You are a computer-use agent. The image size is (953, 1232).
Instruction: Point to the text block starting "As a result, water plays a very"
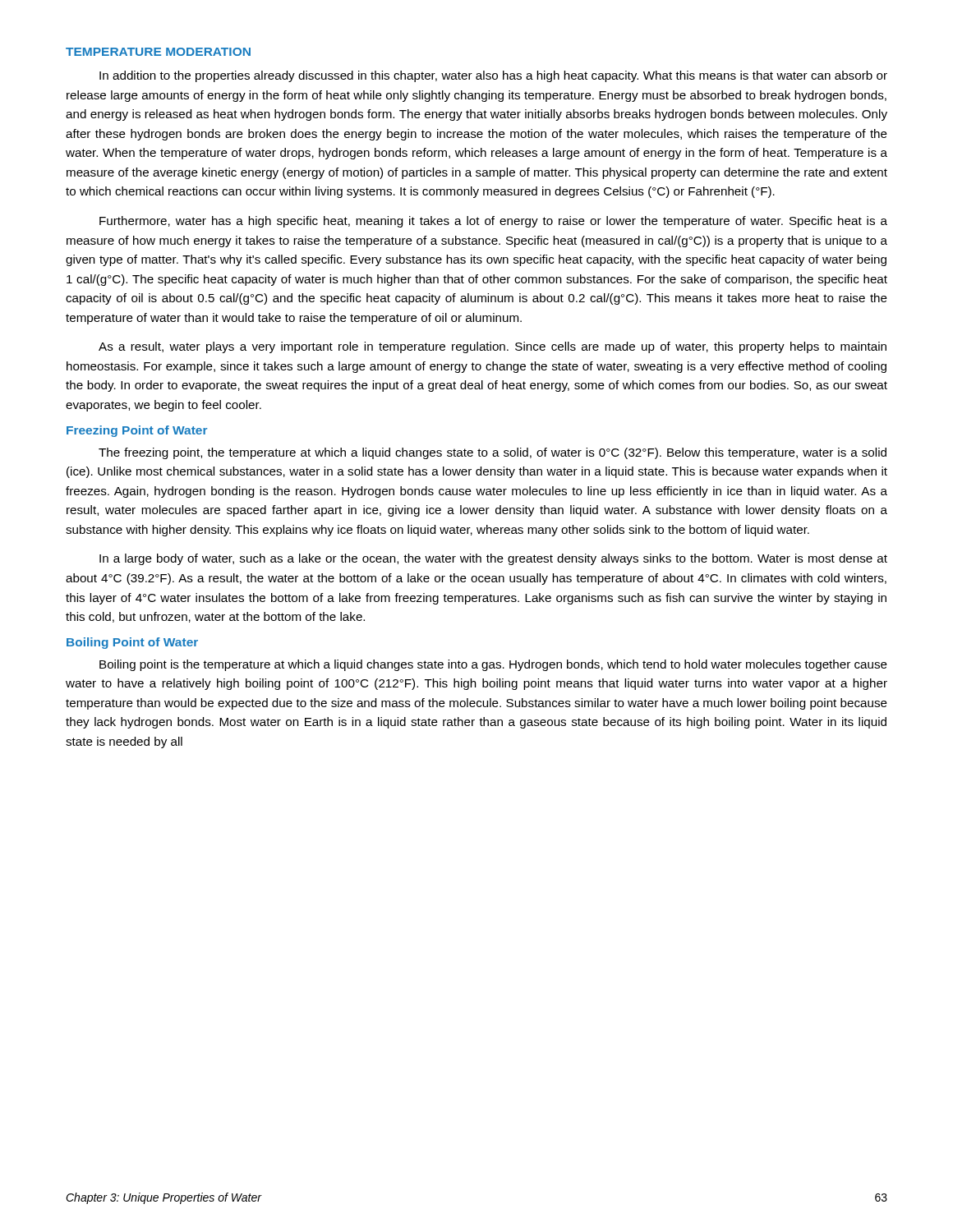tap(476, 376)
